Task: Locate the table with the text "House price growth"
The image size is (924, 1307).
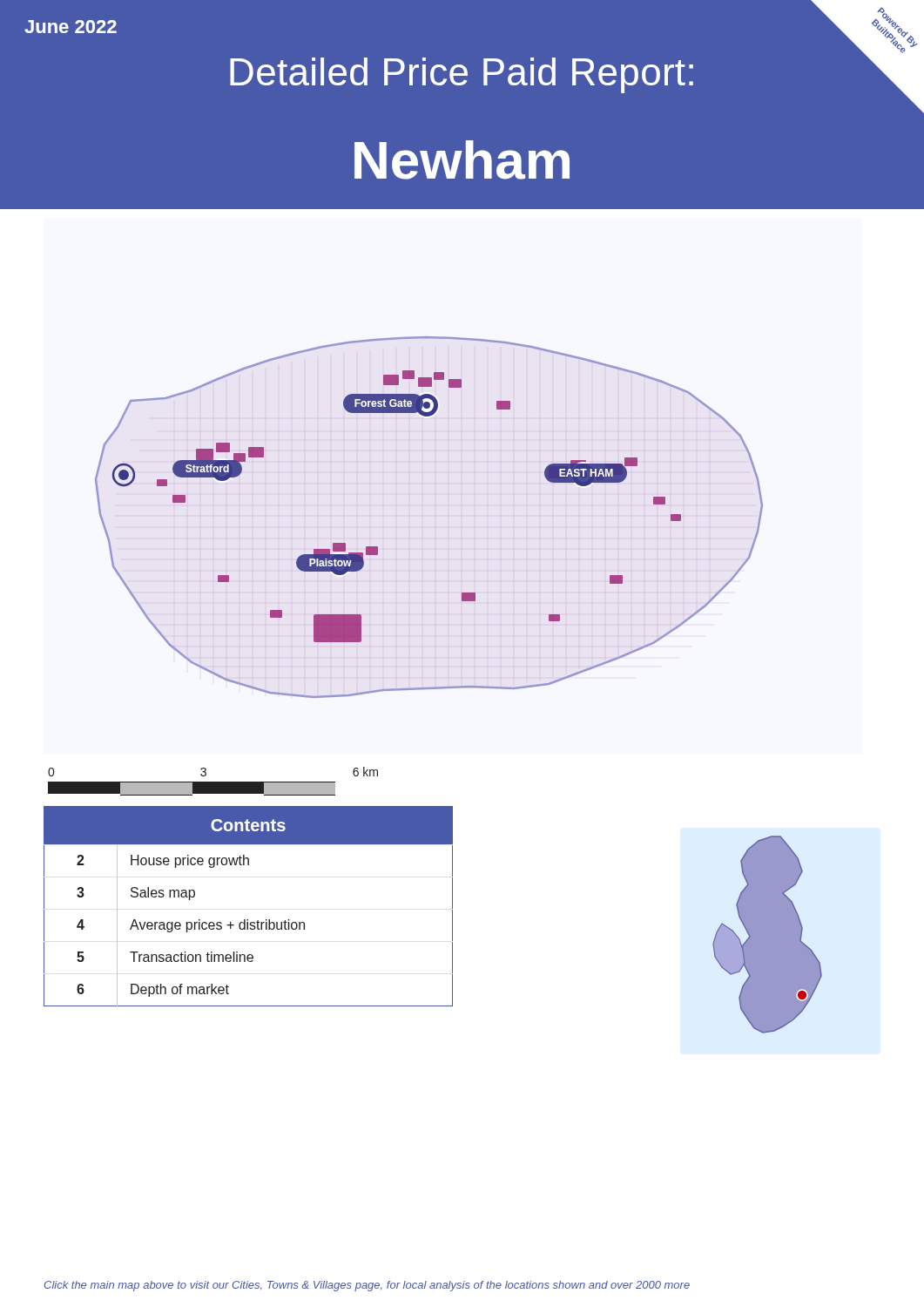Action: [x=248, y=906]
